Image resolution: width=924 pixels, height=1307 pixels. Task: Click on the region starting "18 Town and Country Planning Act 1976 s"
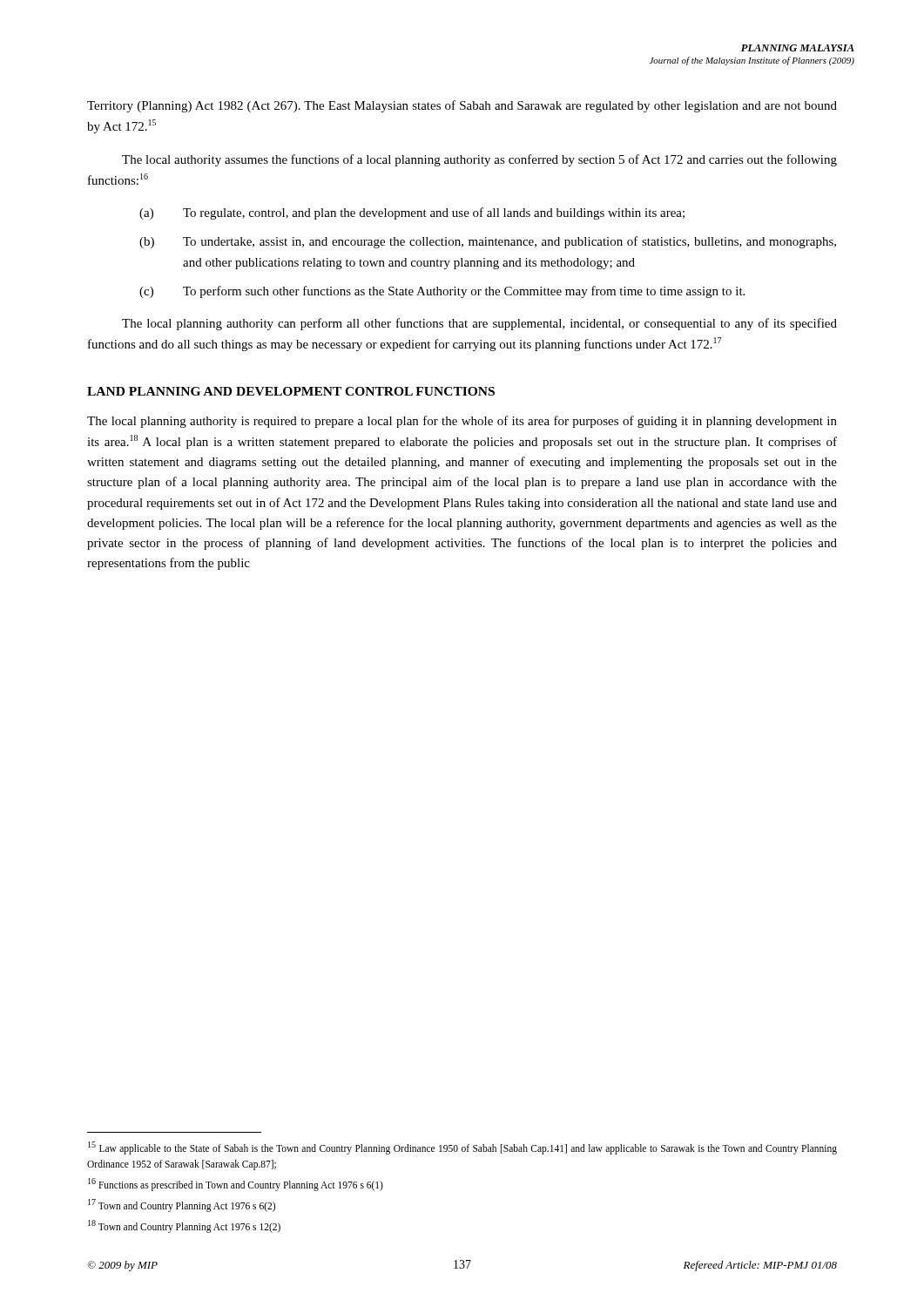coord(184,1225)
